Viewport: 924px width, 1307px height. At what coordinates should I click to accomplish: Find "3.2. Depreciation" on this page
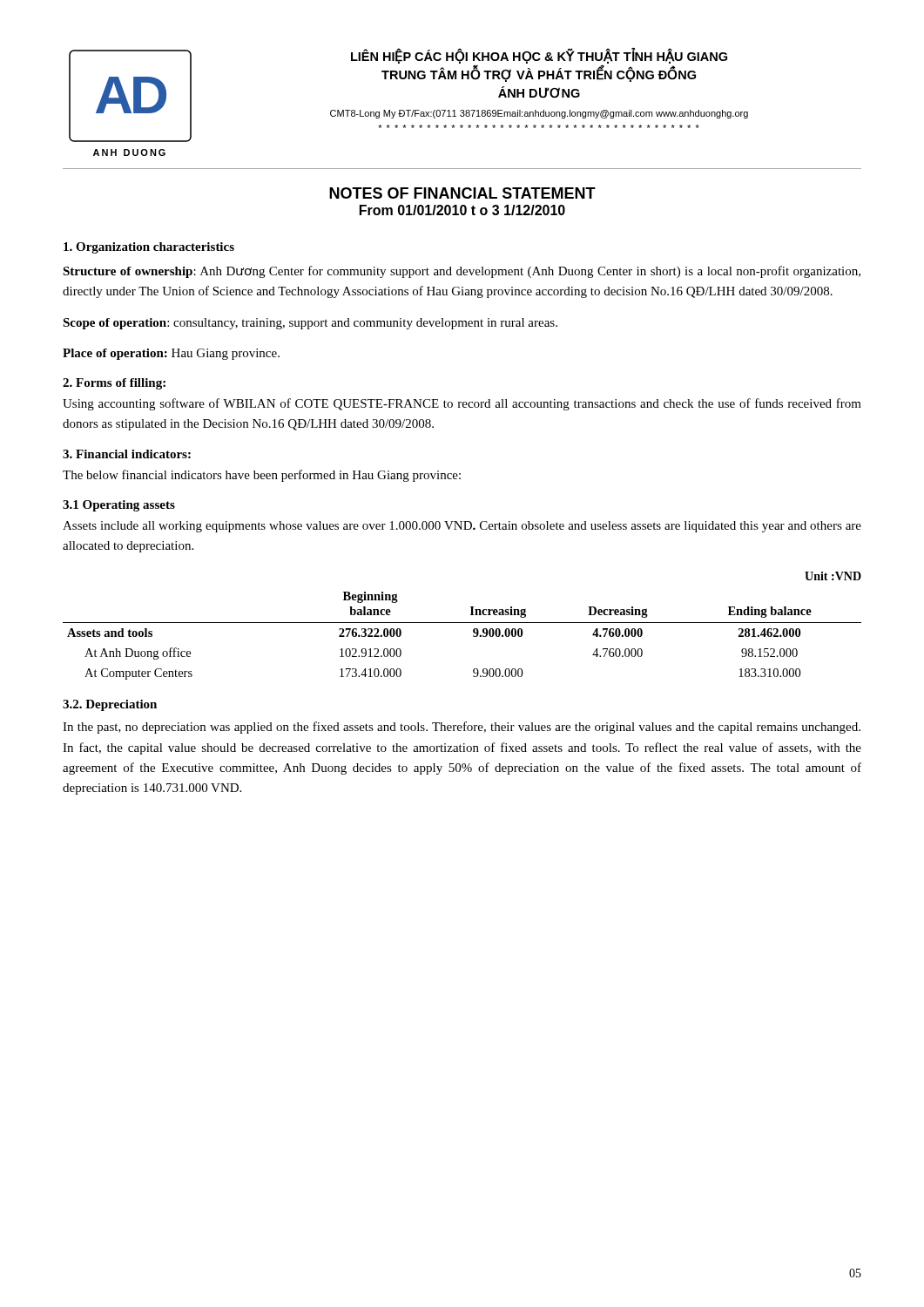tap(110, 704)
